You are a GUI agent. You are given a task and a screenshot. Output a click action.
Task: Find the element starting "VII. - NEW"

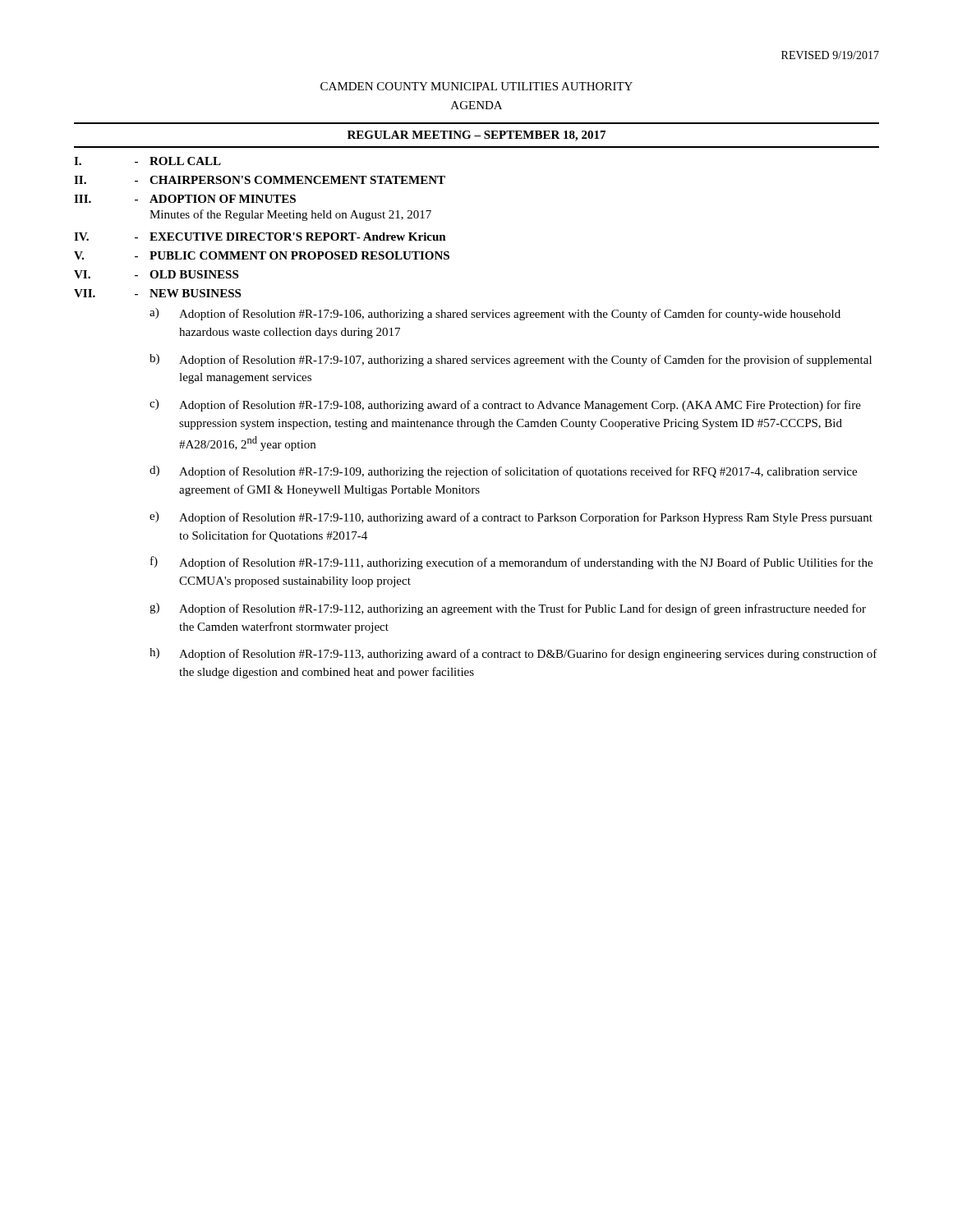pyautogui.click(x=157, y=293)
